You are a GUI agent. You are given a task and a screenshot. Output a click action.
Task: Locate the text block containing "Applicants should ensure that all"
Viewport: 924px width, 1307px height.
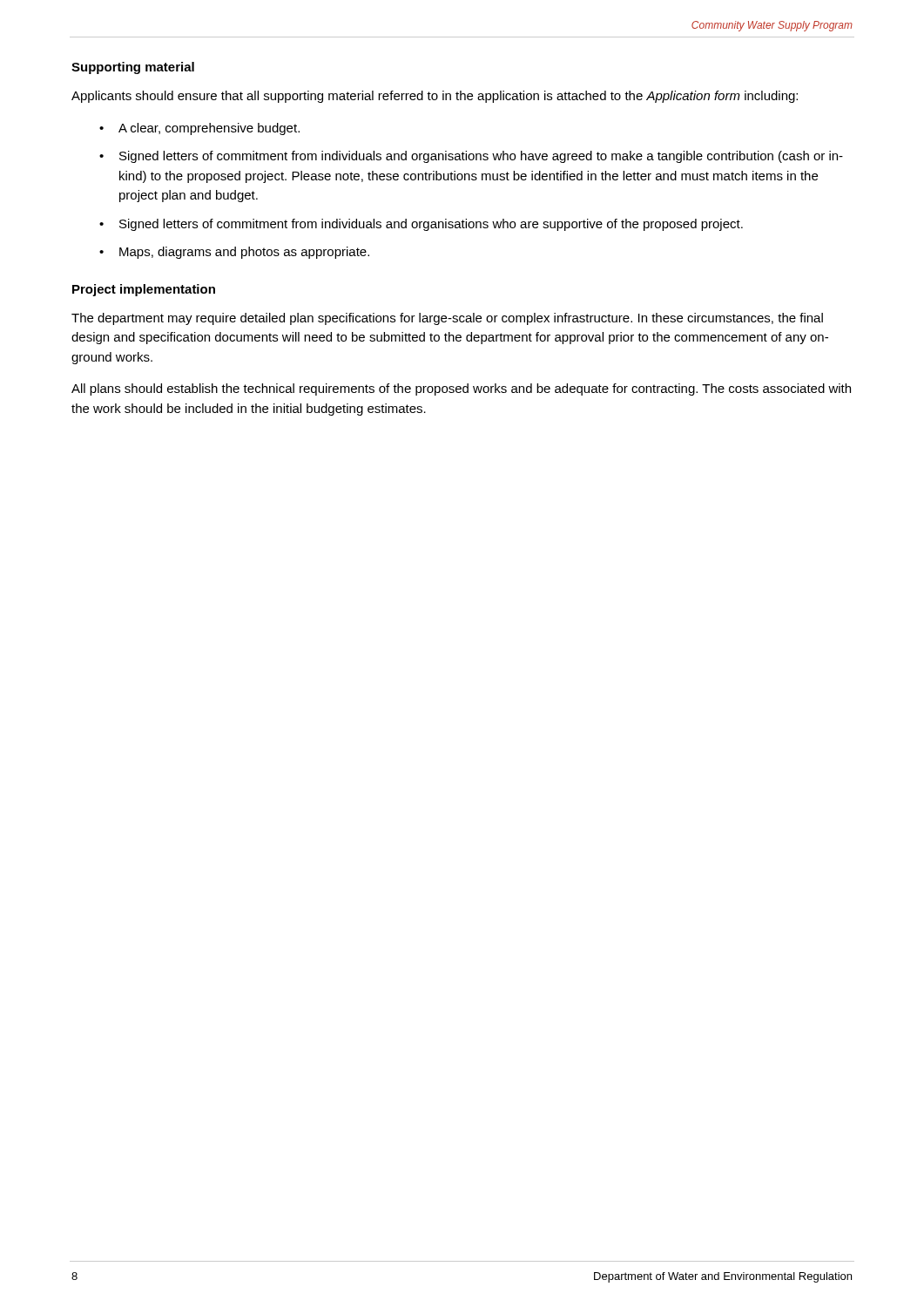[435, 95]
